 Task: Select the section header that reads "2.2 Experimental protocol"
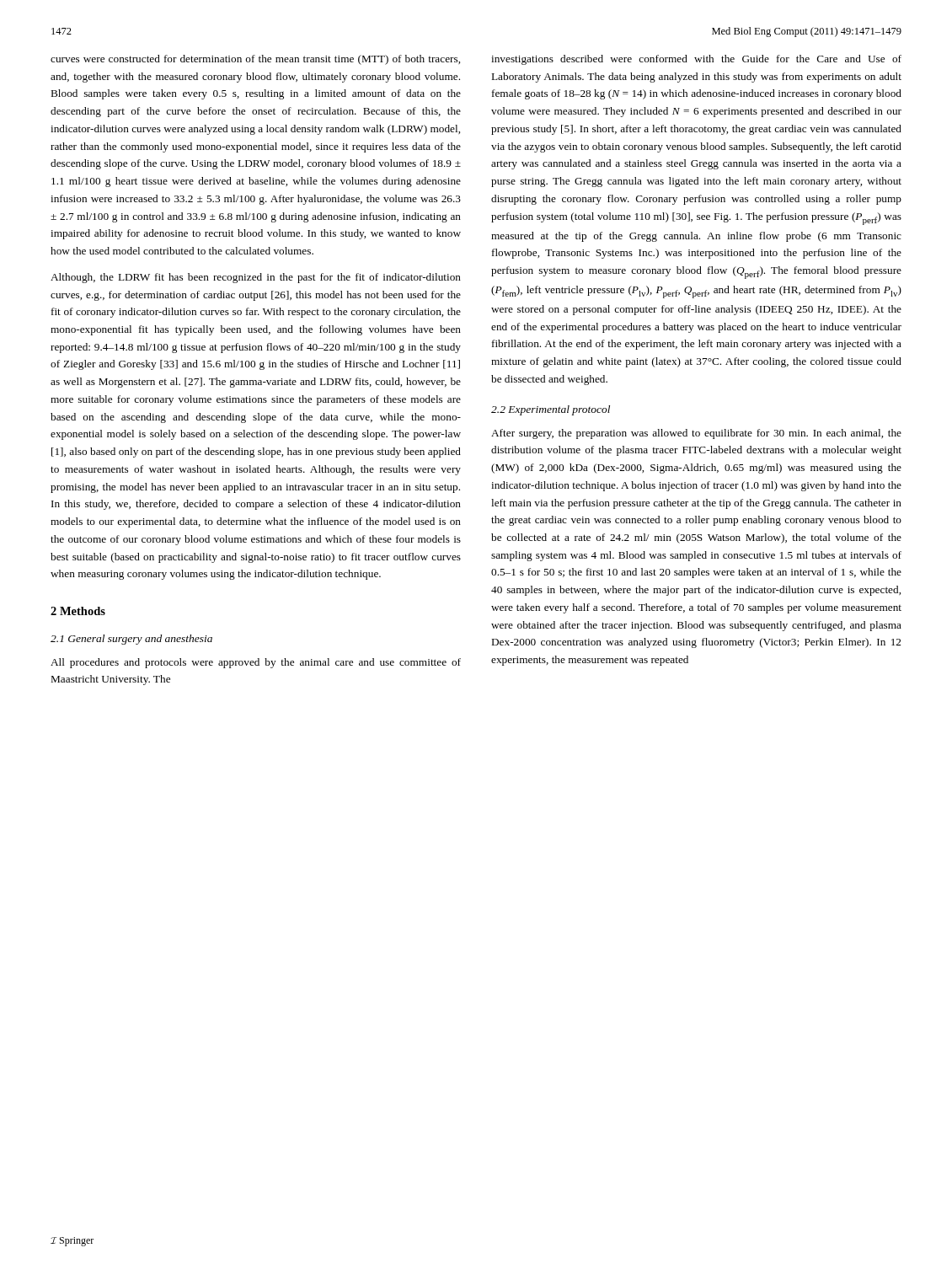point(551,409)
